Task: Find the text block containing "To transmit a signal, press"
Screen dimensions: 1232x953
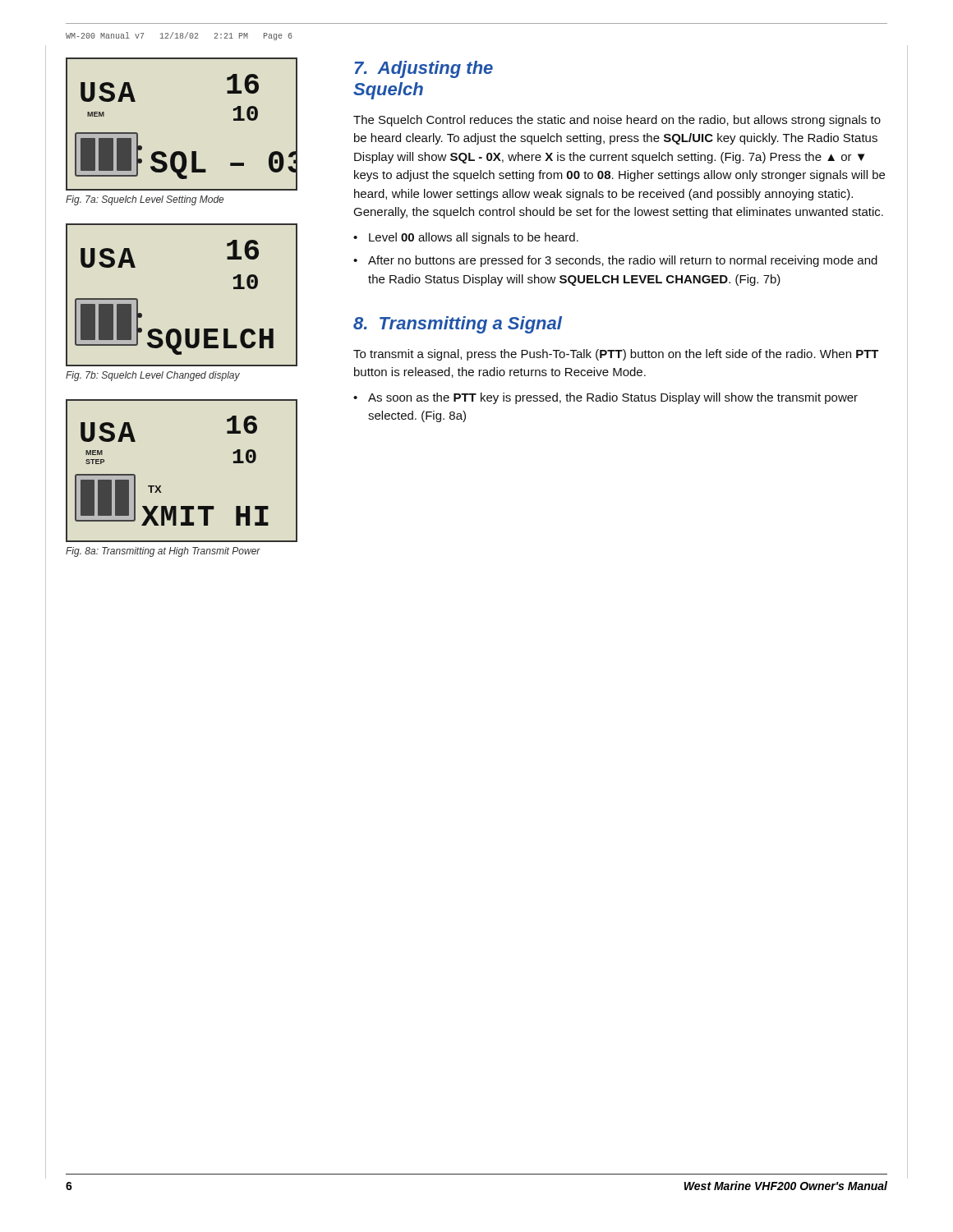Action: click(616, 363)
